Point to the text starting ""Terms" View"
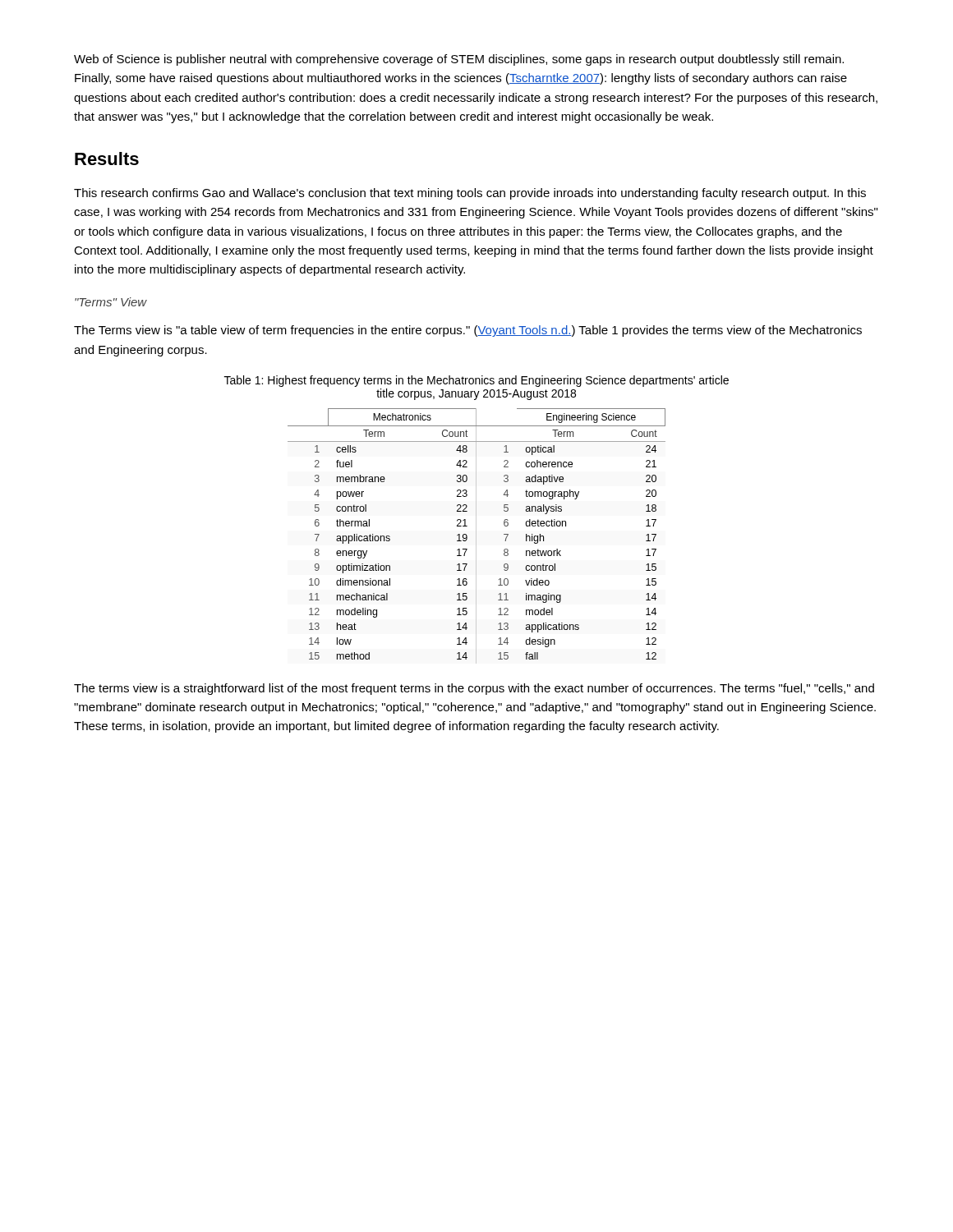 110,302
